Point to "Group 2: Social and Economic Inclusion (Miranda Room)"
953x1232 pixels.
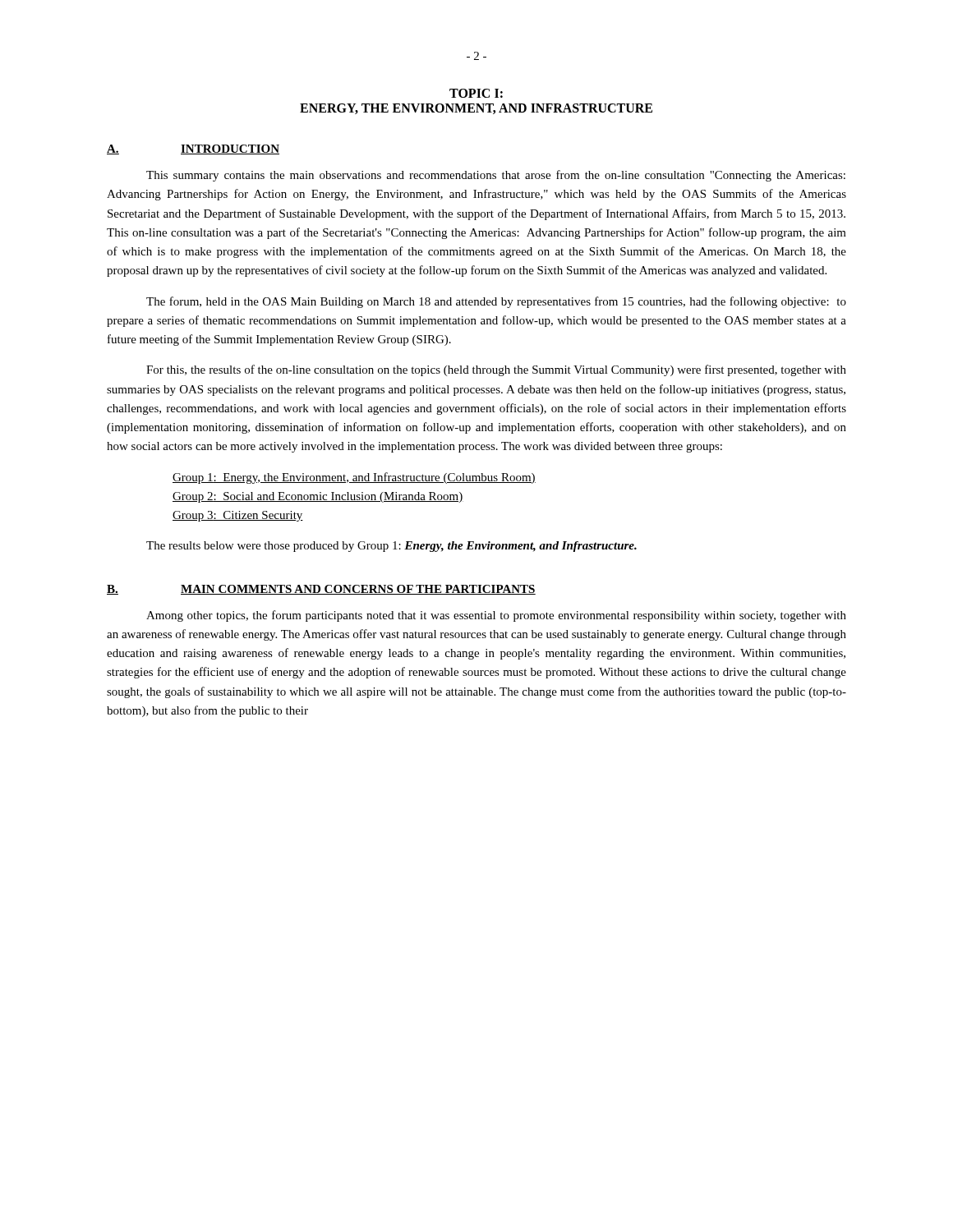318,496
